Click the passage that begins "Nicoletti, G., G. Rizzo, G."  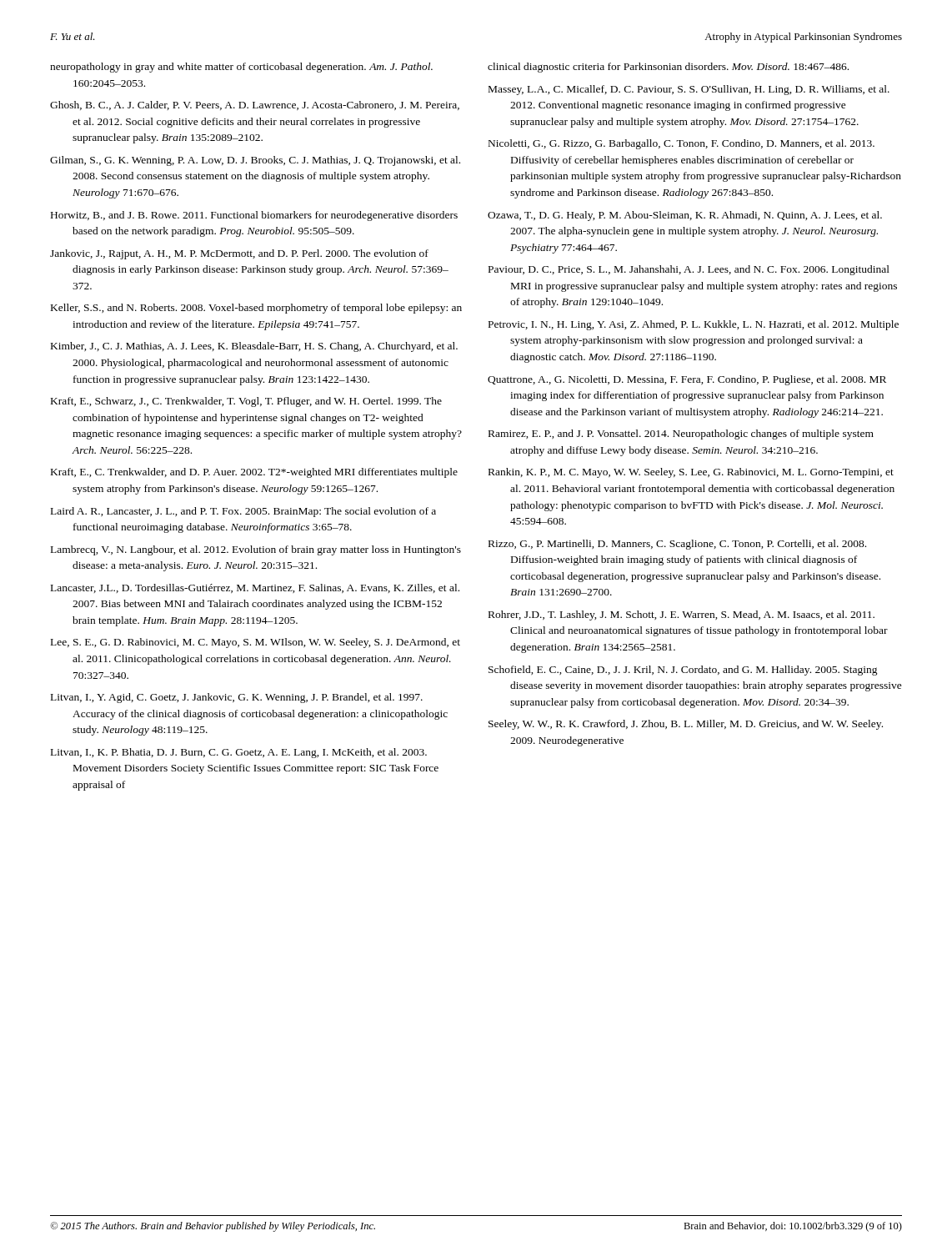tap(695, 168)
